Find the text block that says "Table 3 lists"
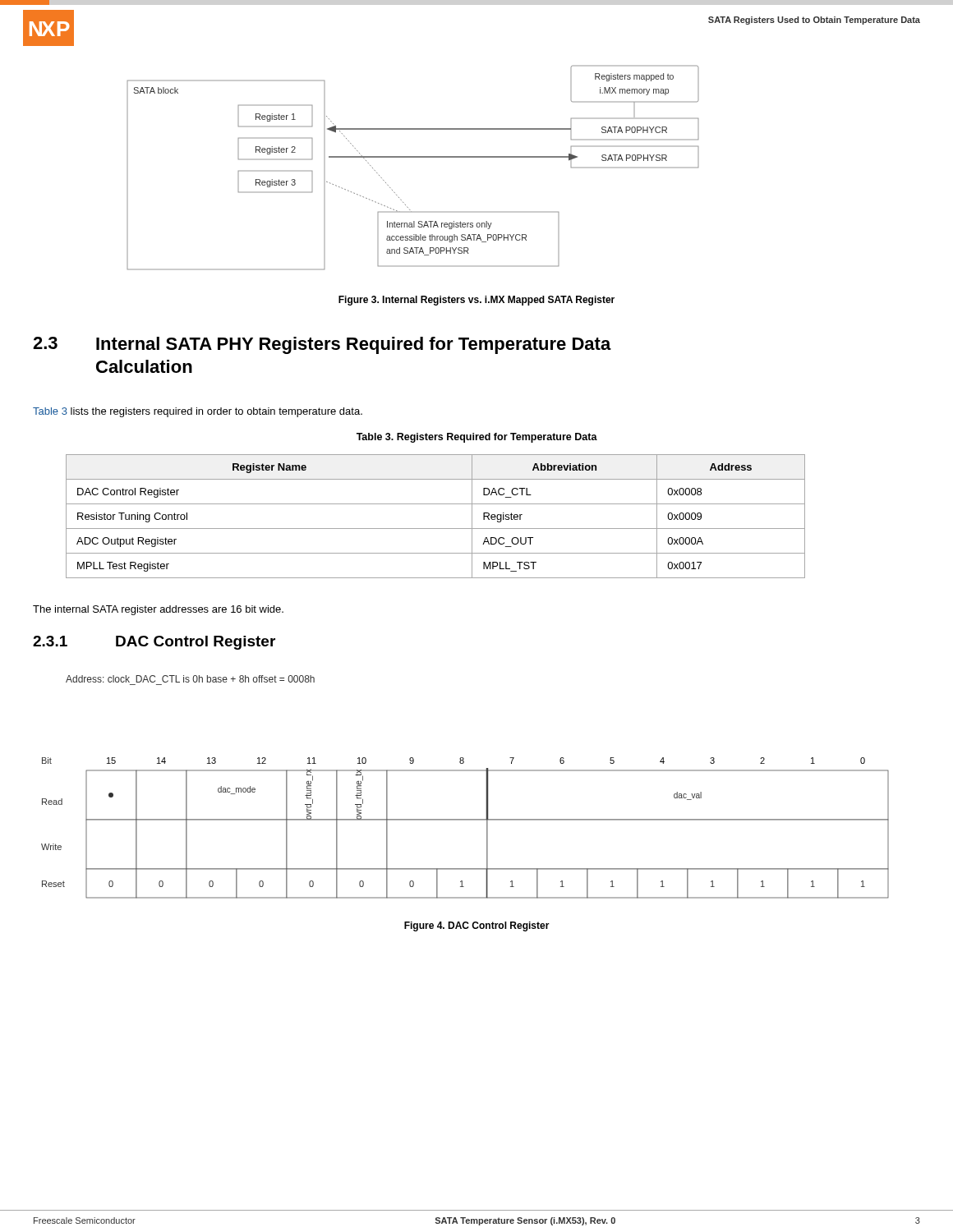This screenshot has height=1232, width=953. pyautogui.click(x=198, y=411)
